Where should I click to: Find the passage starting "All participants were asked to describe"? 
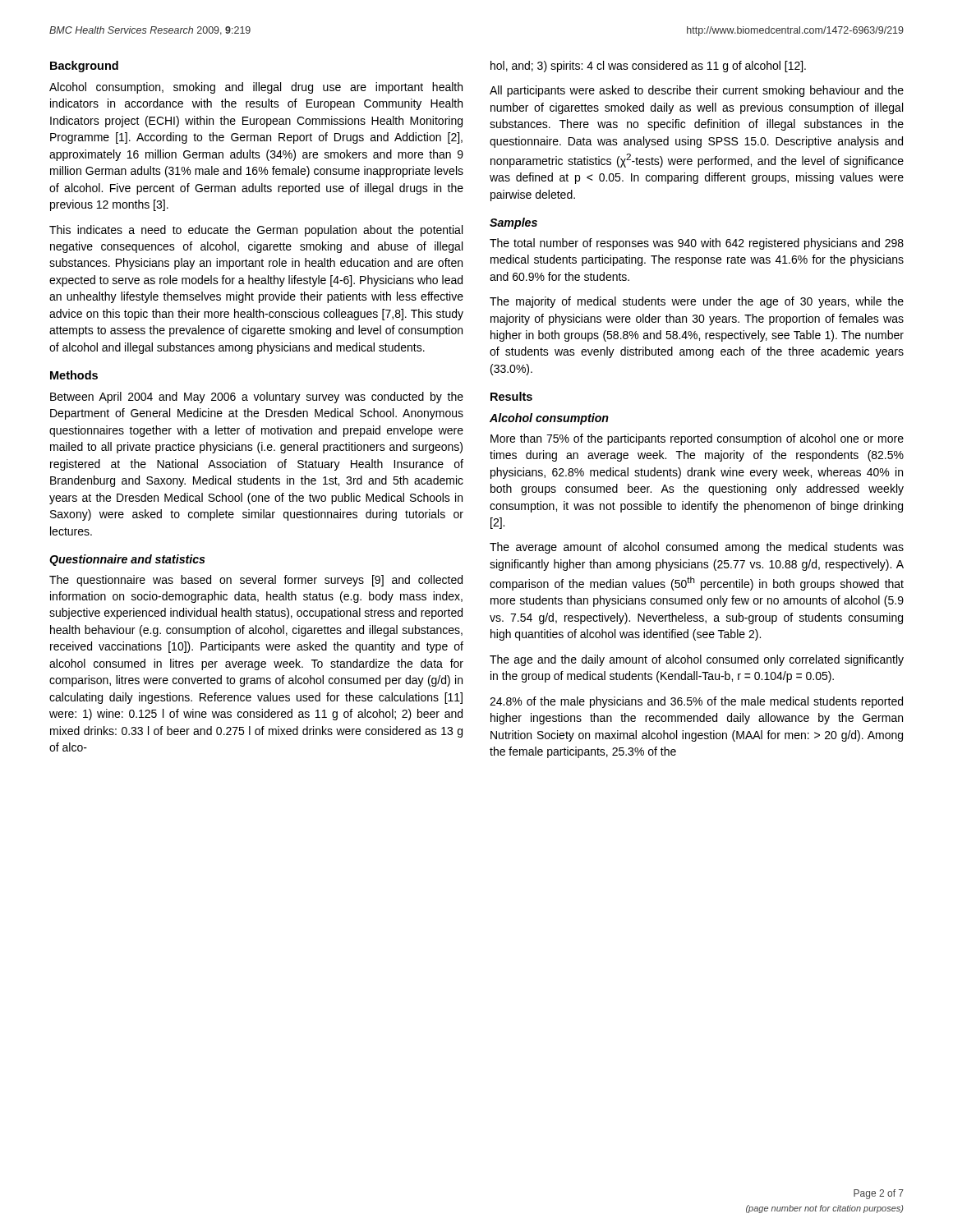697,143
